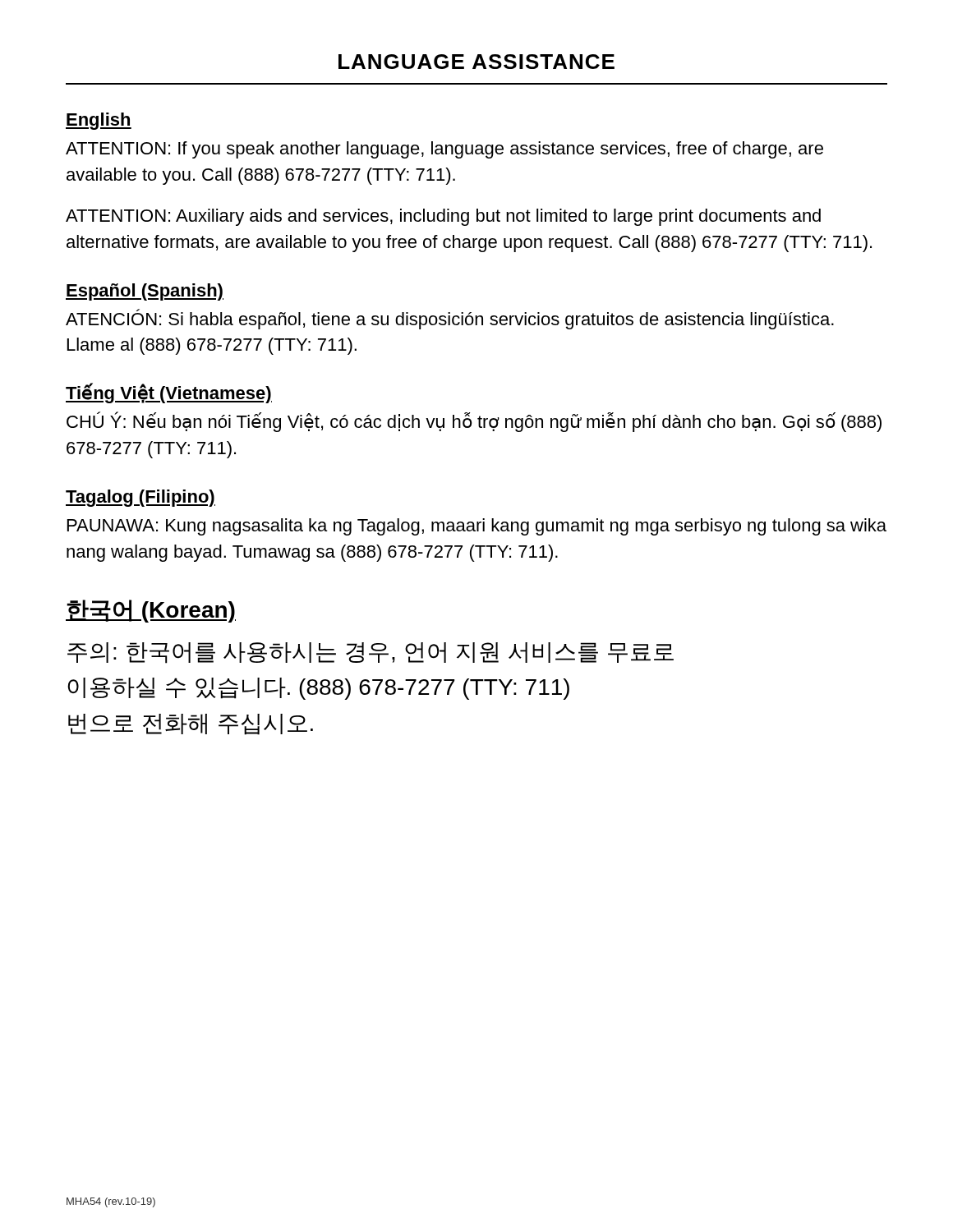Select the region starting "ATTENTION: Auxiliary aids"
The image size is (953, 1232).
coord(470,228)
